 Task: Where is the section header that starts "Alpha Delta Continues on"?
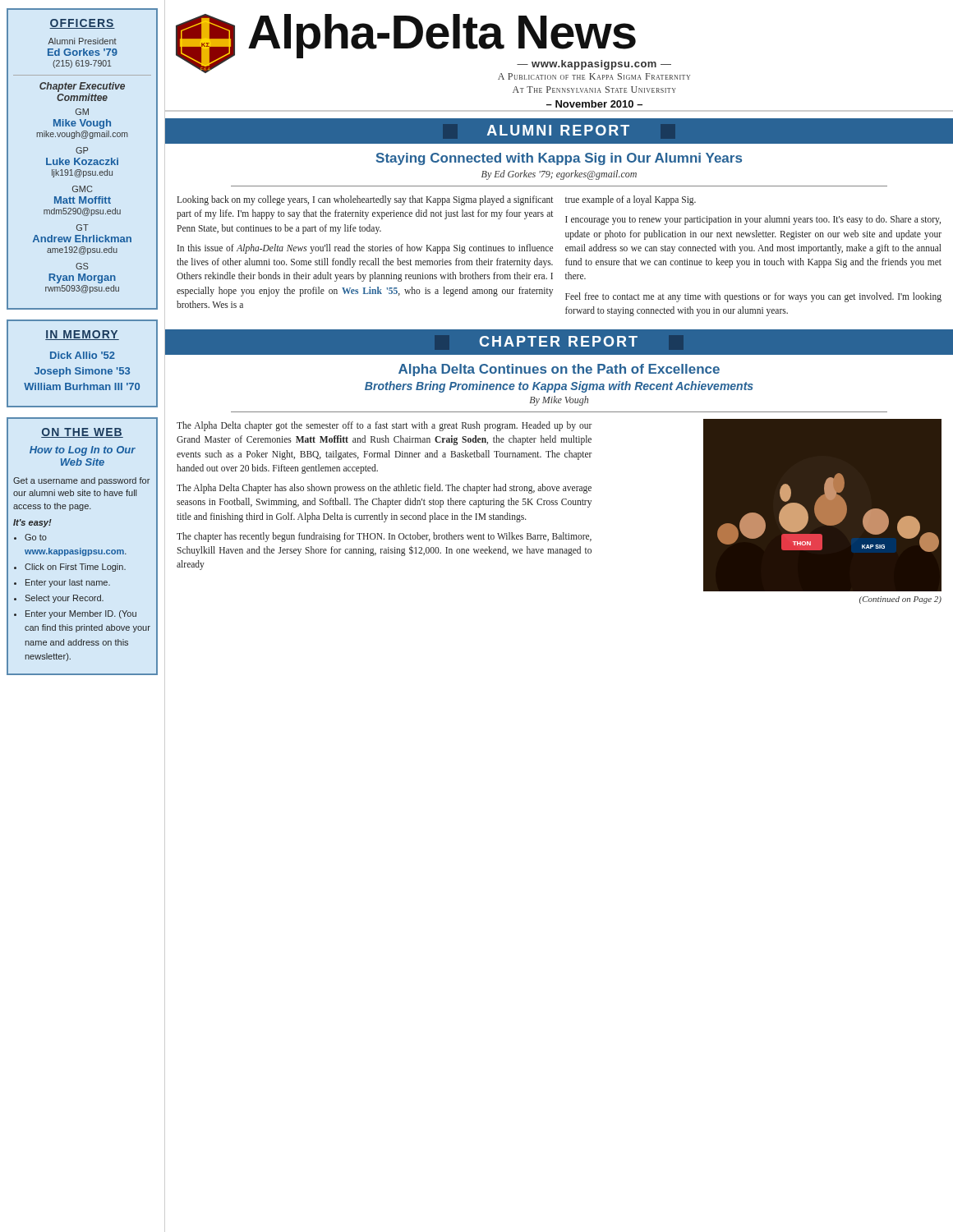(559, 369)
